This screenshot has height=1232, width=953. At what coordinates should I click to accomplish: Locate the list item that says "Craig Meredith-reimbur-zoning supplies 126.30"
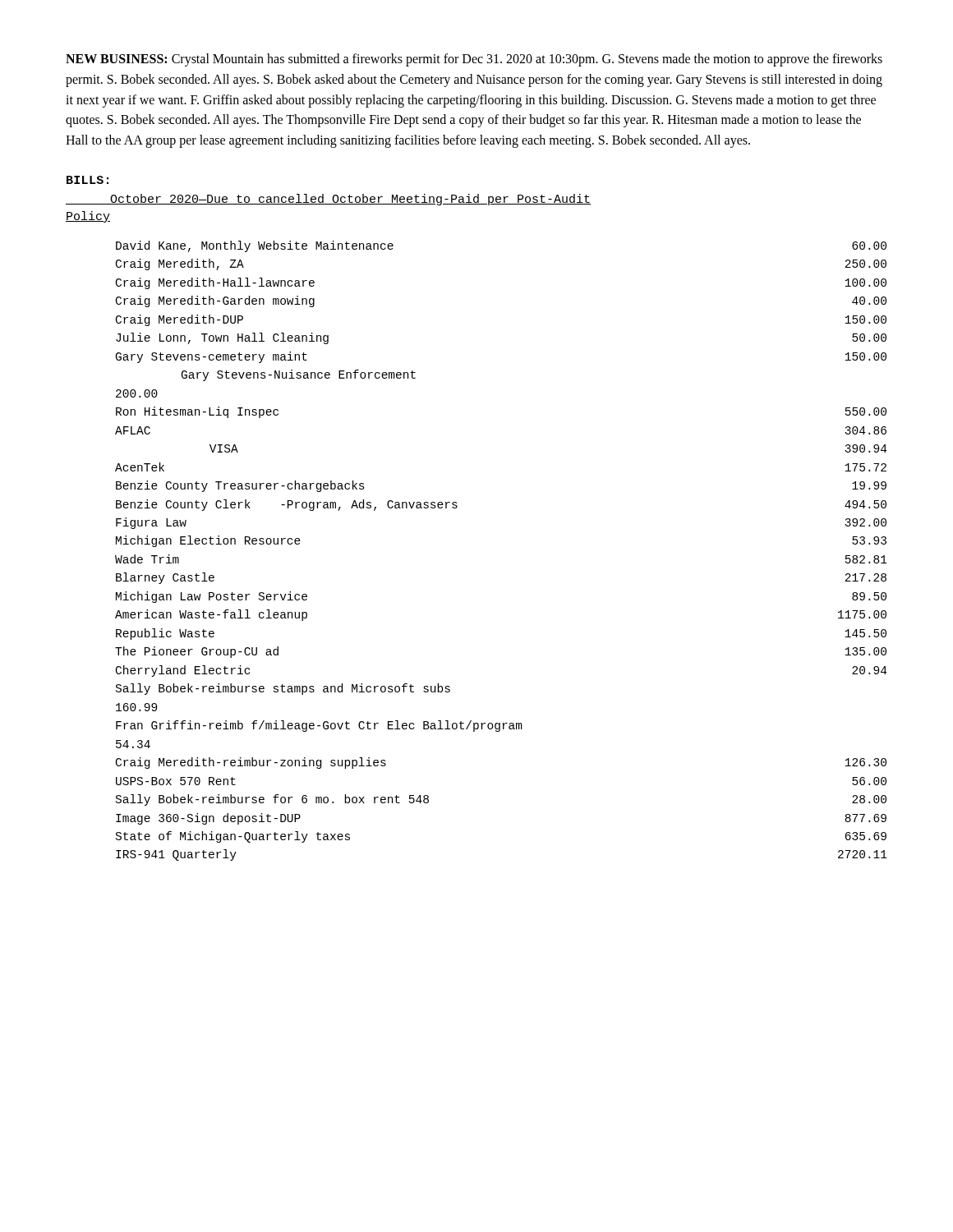[253, 763]
